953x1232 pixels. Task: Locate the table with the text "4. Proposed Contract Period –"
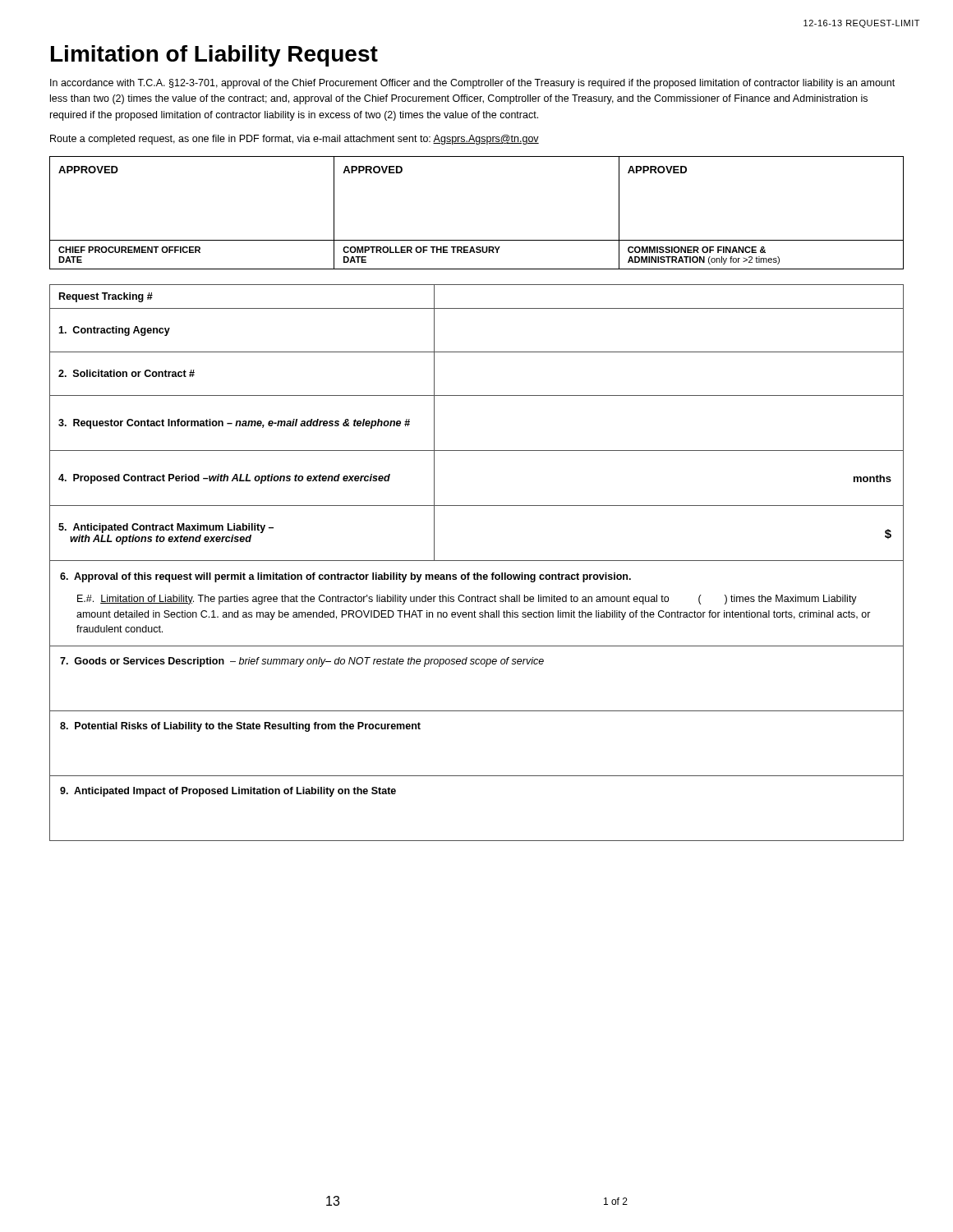pyautogui.click(x=476, y=563)
